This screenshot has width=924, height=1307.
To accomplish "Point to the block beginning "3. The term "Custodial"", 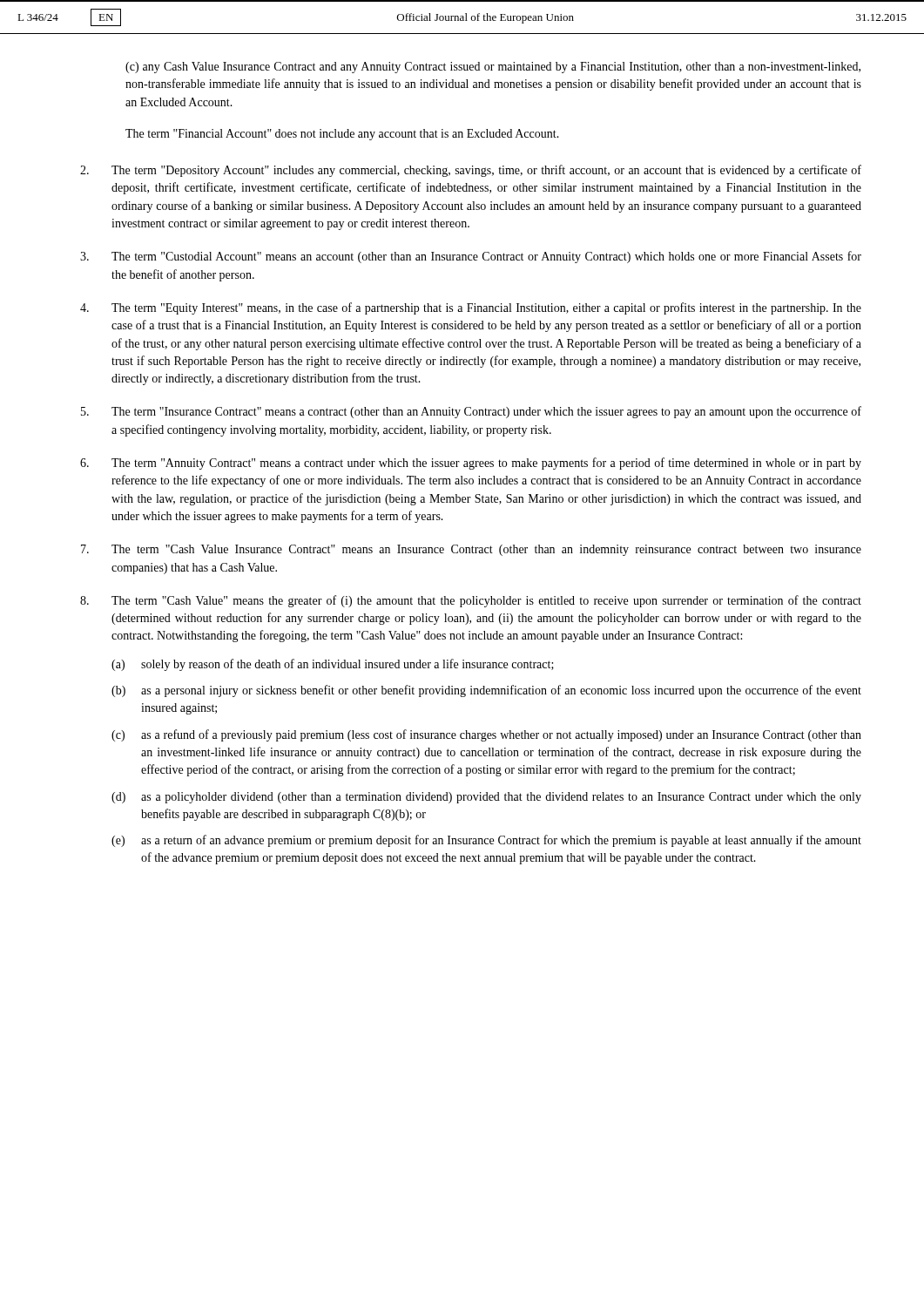I will [471, 266].
